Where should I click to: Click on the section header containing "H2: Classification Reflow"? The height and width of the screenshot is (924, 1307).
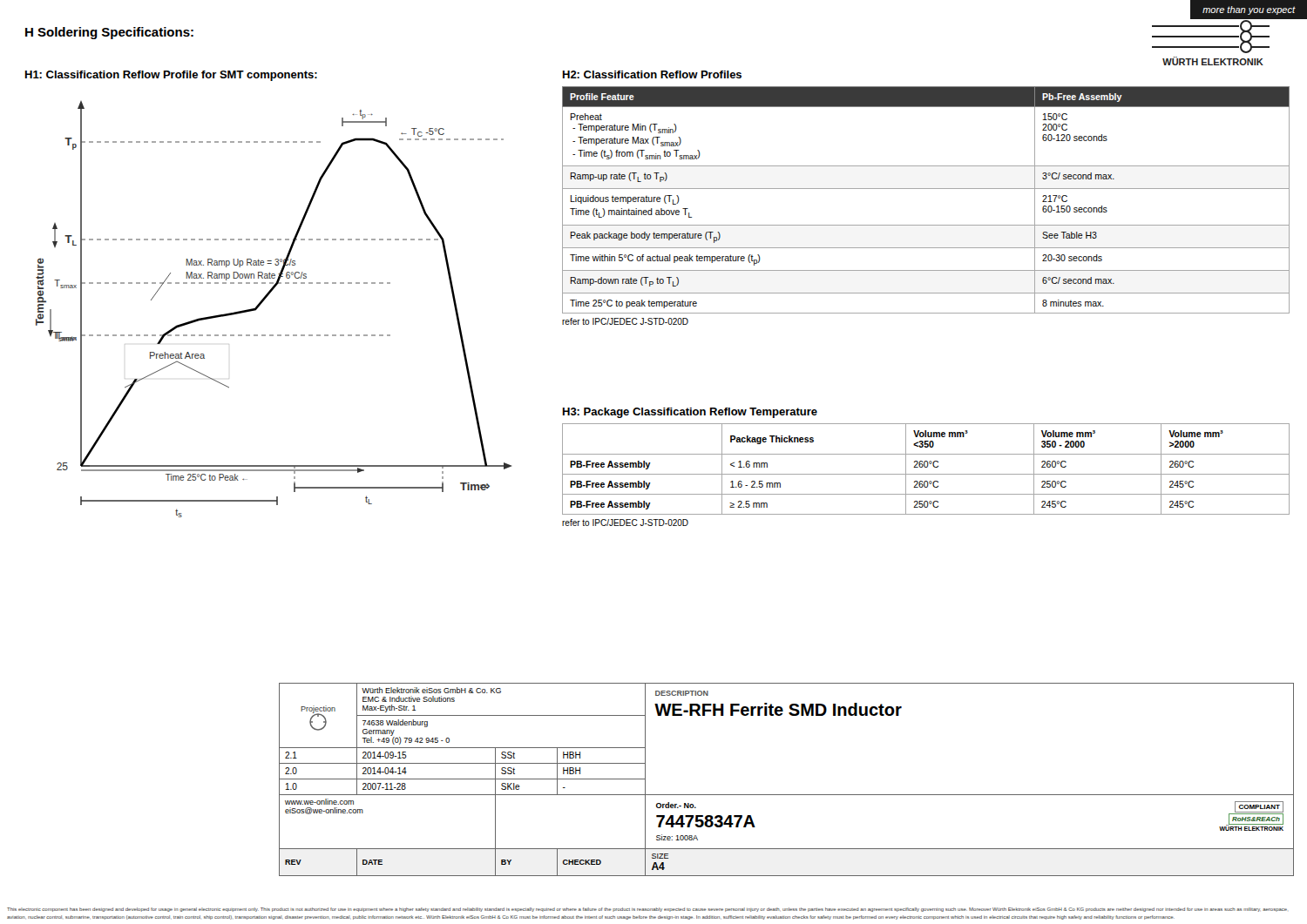pyautogui.click(x=652, y=74)
